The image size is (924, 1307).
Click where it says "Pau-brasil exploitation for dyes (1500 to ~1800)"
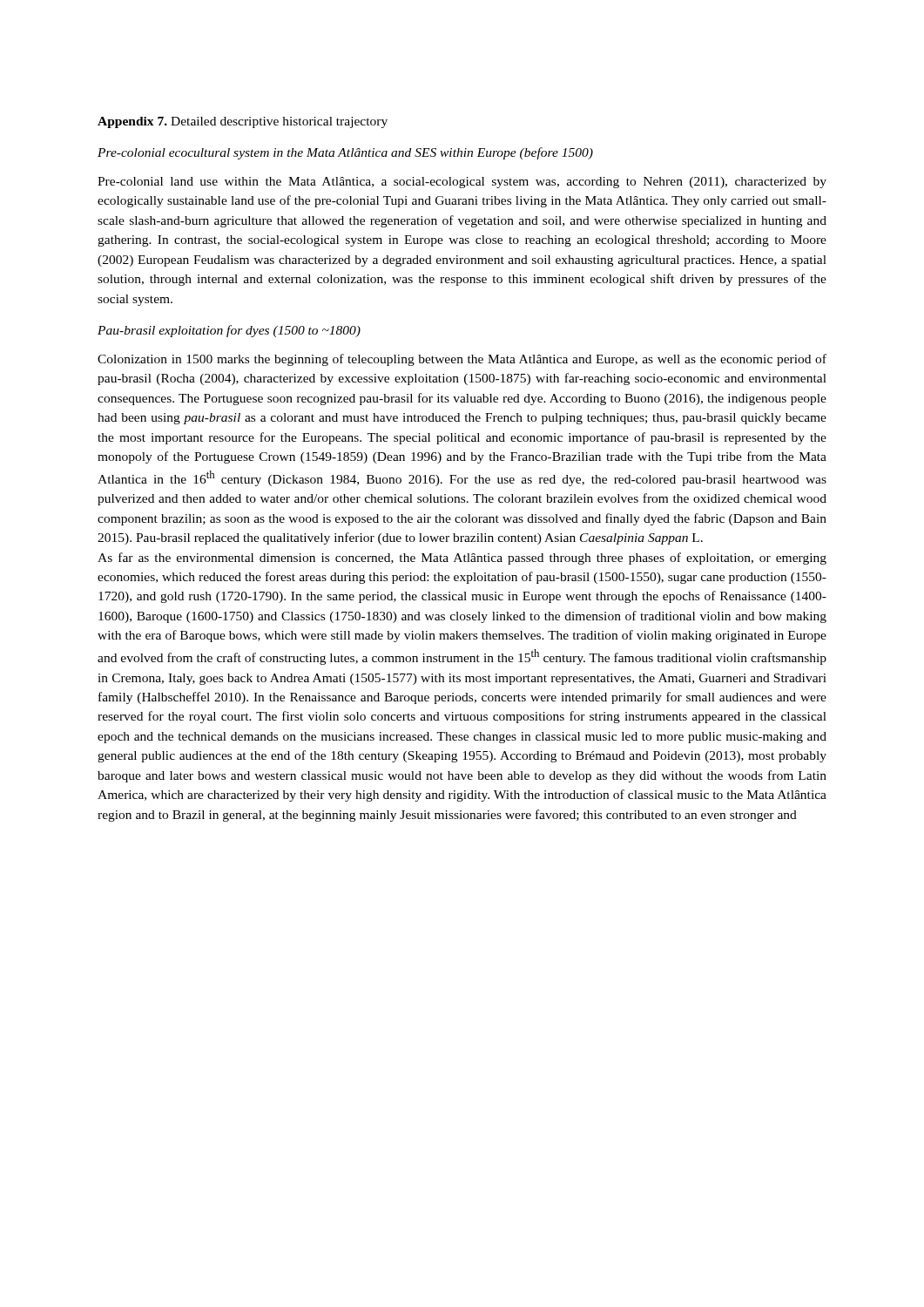pos(229,330)
